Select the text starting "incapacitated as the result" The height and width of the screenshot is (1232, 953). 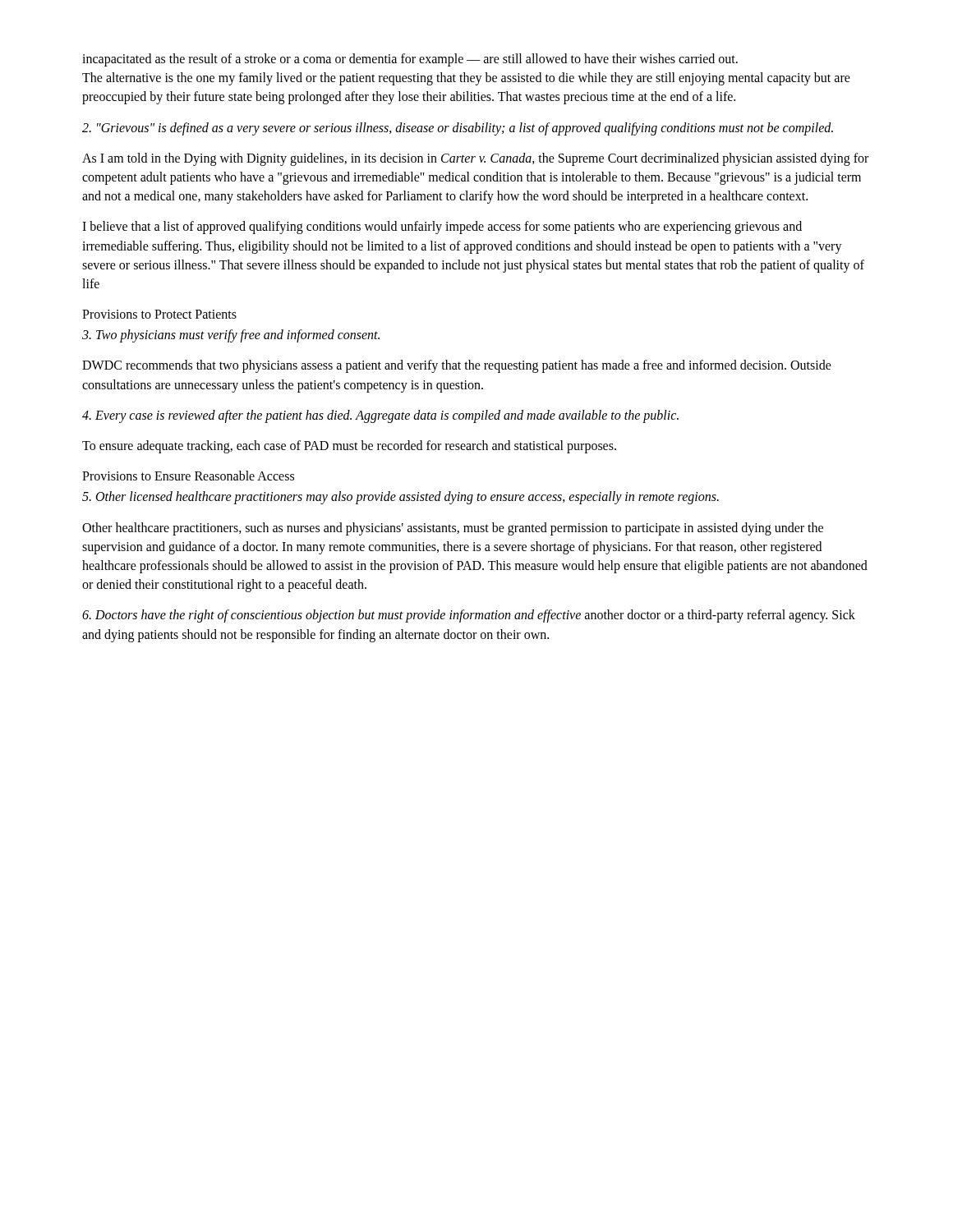pyautogui.click(x=466, y=78)
